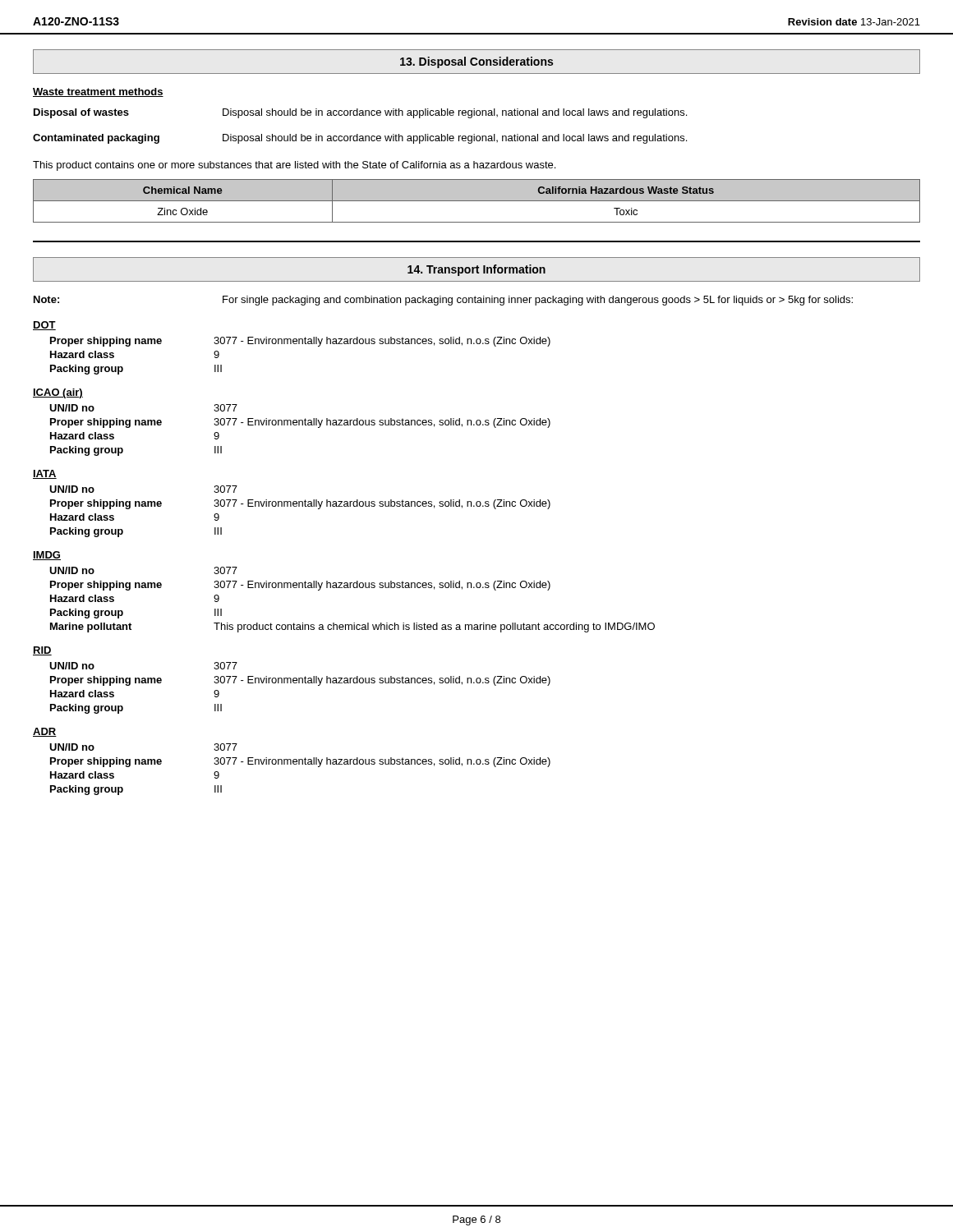Select the table that reads "California Hazardous Waste Status"
Image resolution: width=953 pixels, height=1232 pixels.
(x=476, y=201)
